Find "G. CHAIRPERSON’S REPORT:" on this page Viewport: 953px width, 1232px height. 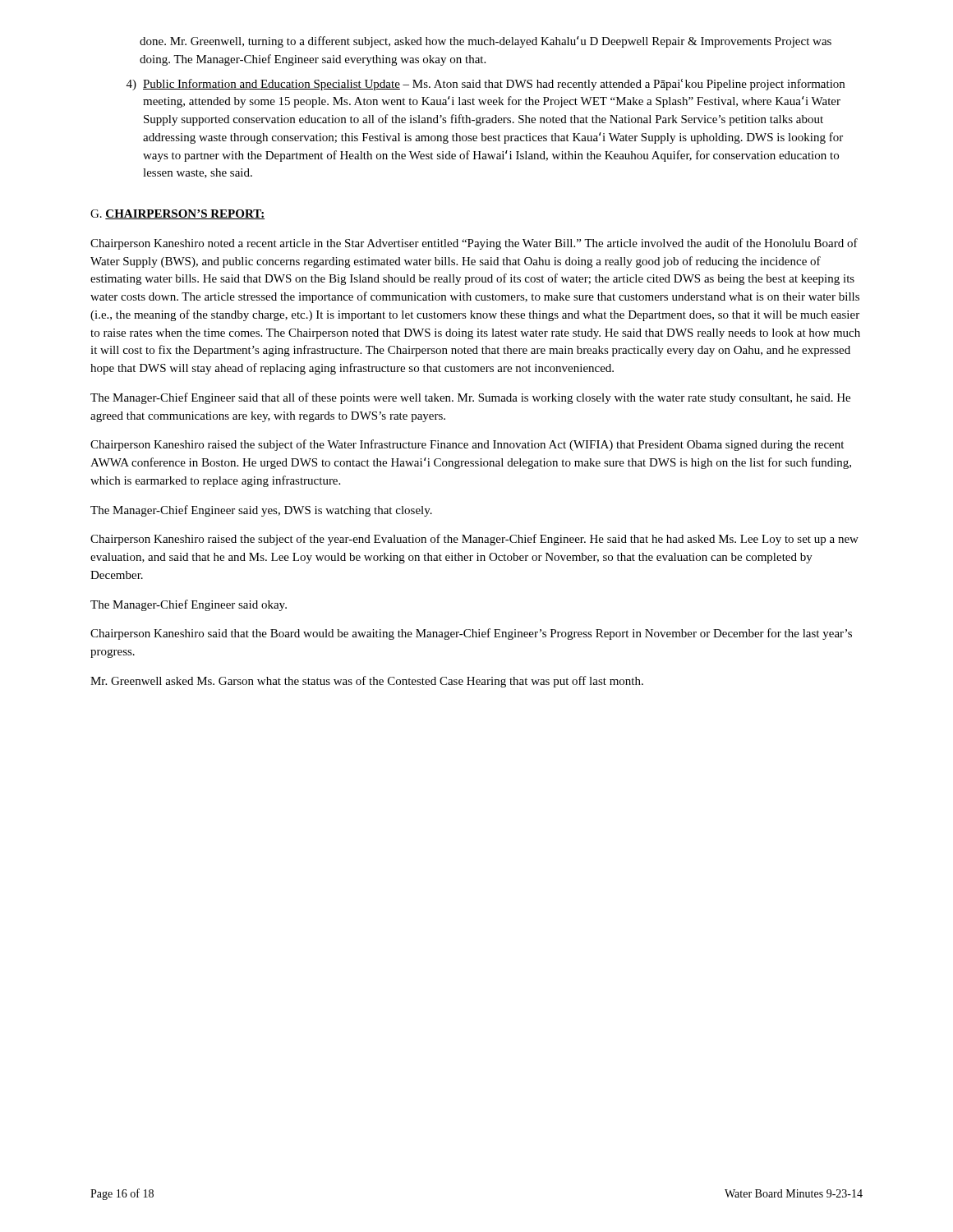click(x=177, y=214)
